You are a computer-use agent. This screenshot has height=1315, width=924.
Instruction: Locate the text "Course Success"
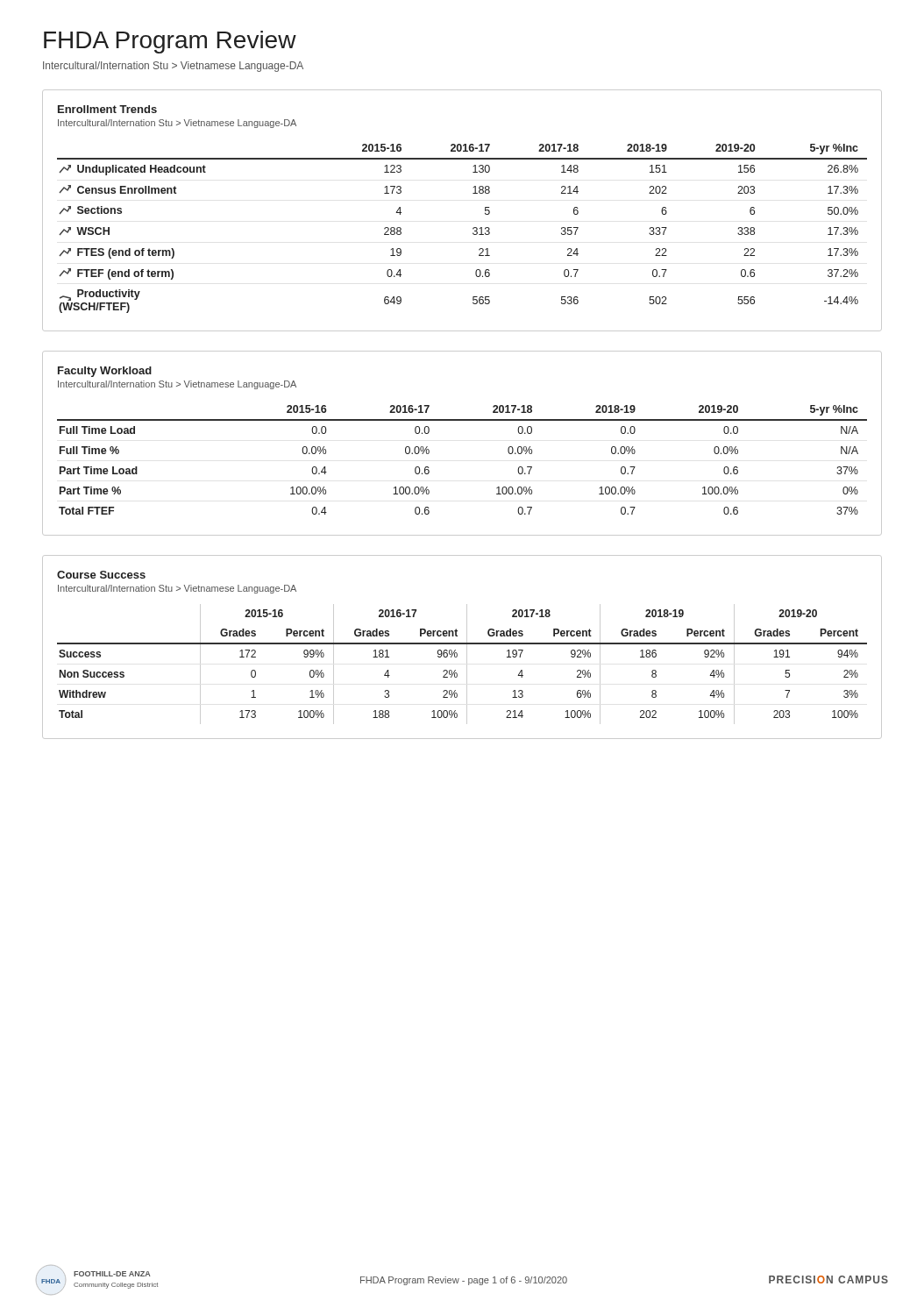coord(101,575)
